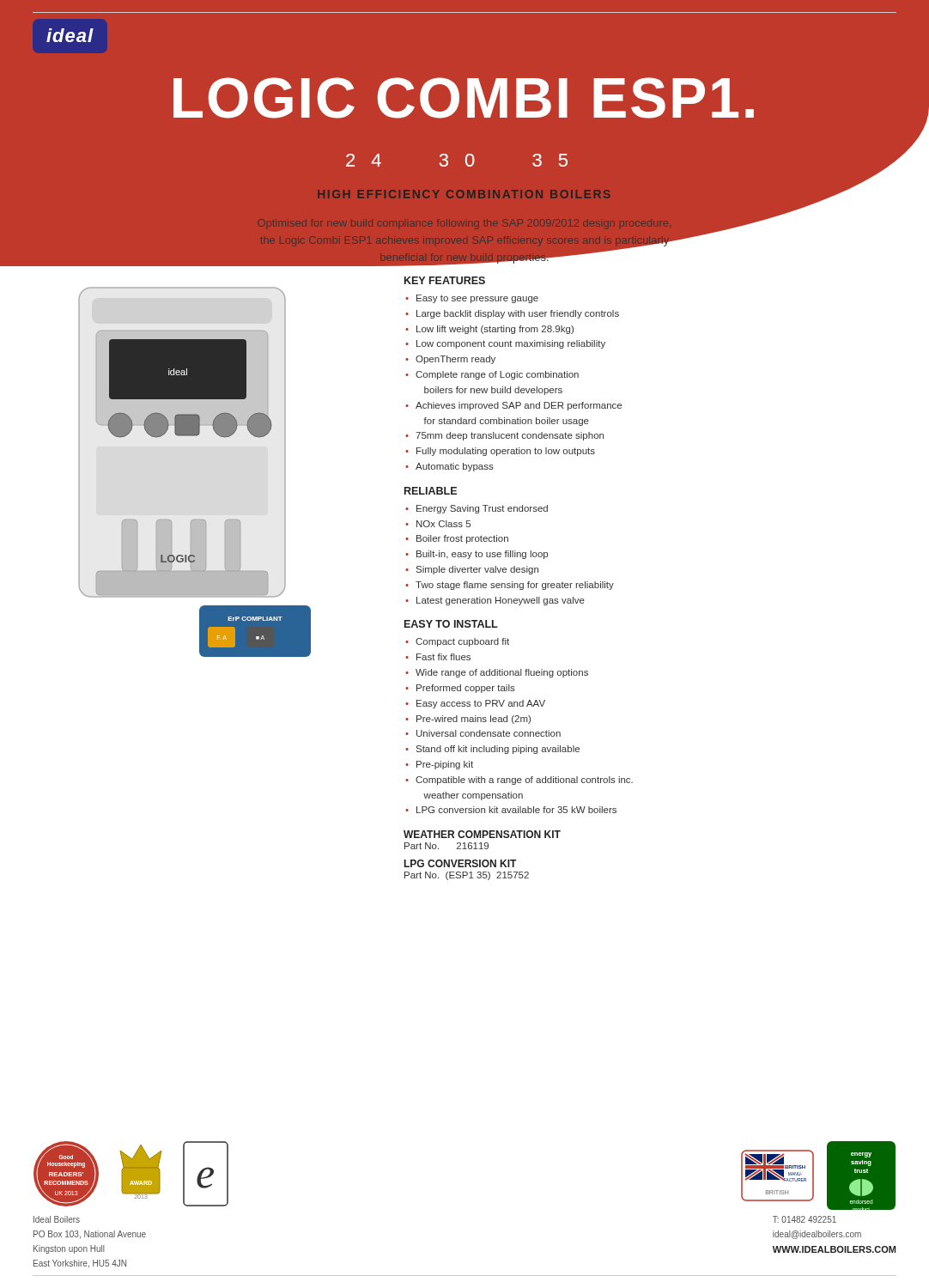This screenshot has height=1288, width=929.
Task: Find "• Fast fix flues" on this page
Action: pos(438,658)
